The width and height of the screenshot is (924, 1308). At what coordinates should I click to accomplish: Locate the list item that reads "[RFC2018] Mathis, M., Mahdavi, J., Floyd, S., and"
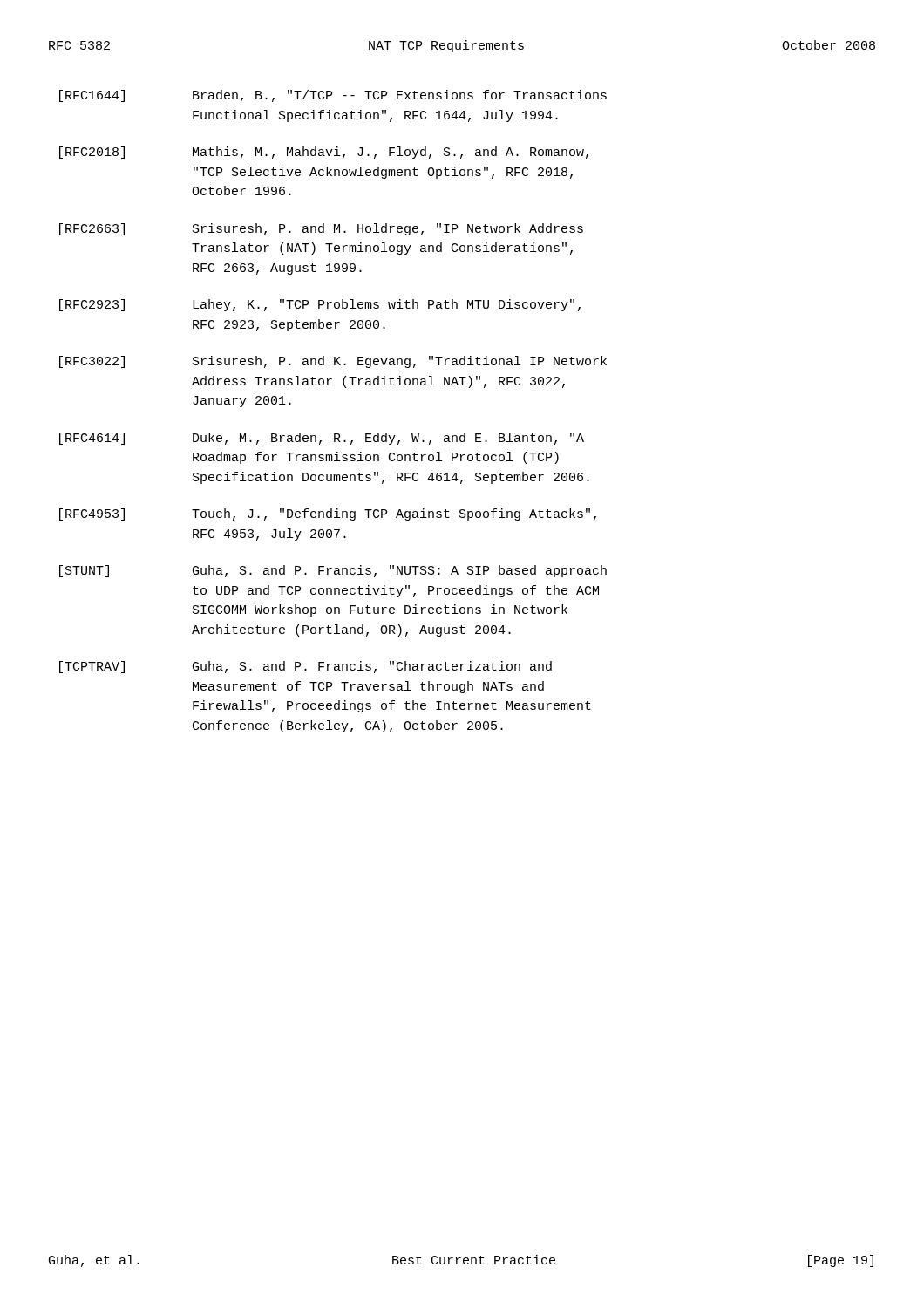tap(462, 173)
